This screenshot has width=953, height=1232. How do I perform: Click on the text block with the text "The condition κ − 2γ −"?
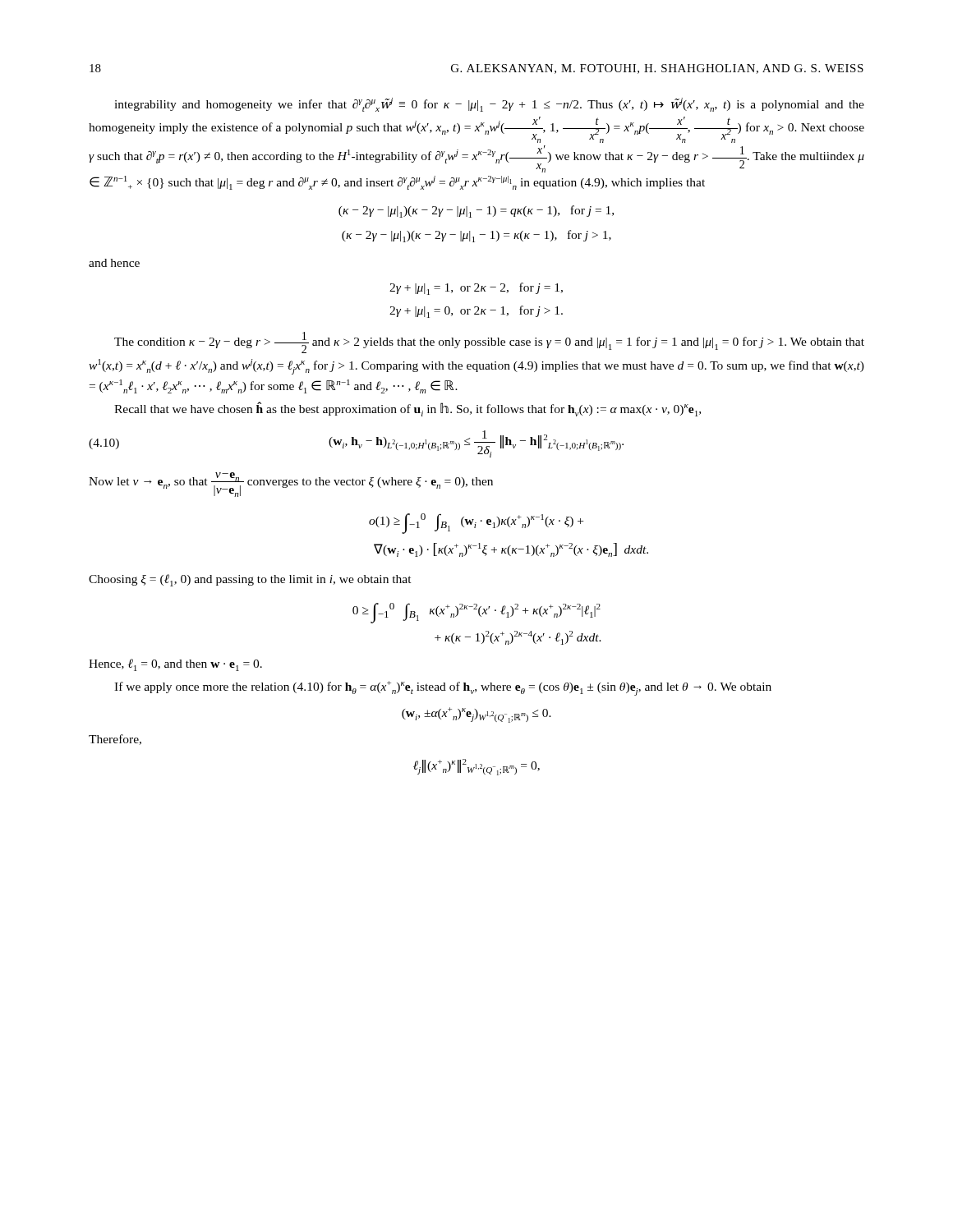[476, 362]
